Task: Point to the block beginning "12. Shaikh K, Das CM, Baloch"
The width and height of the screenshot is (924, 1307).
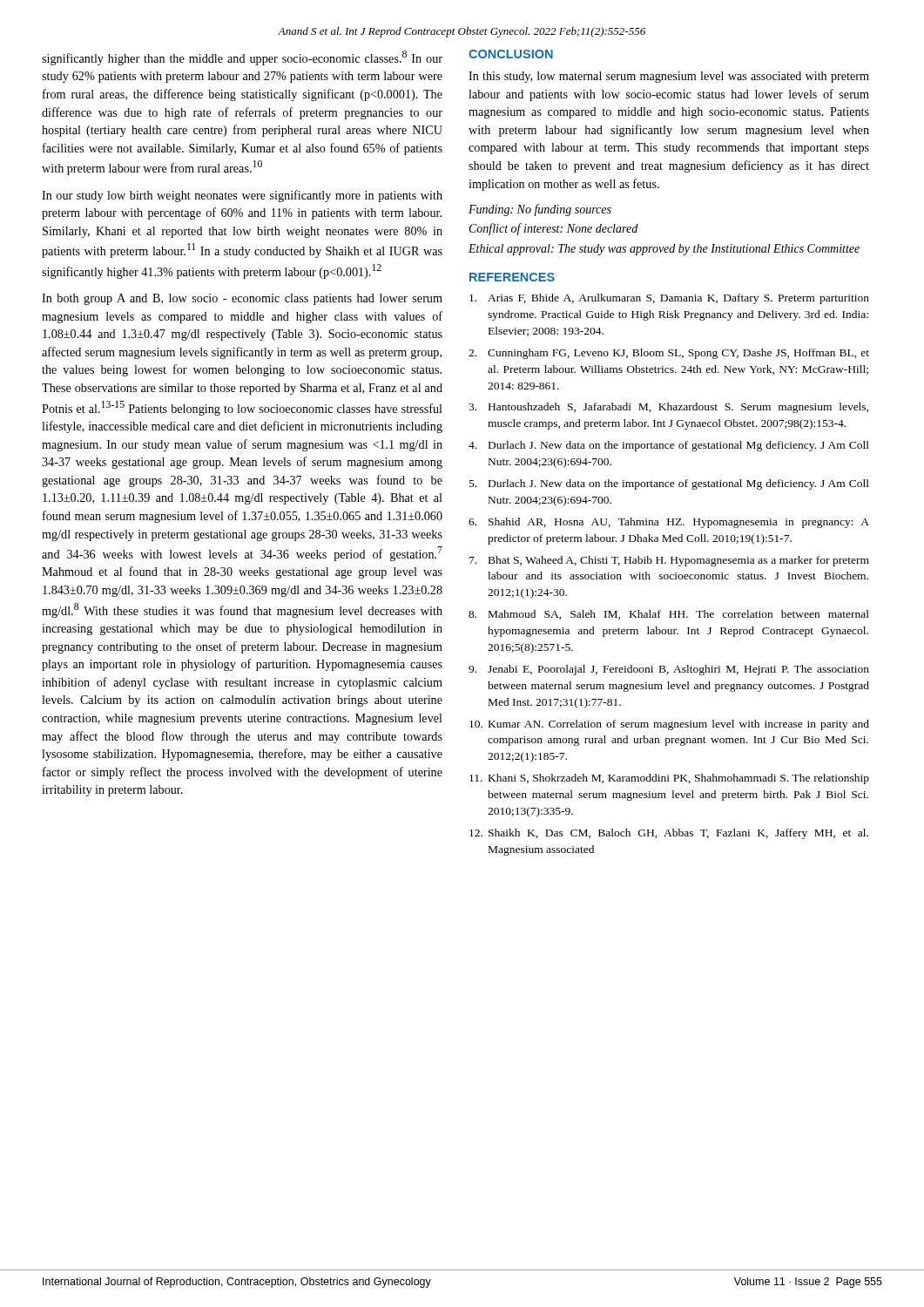Action: coord(669,841)
